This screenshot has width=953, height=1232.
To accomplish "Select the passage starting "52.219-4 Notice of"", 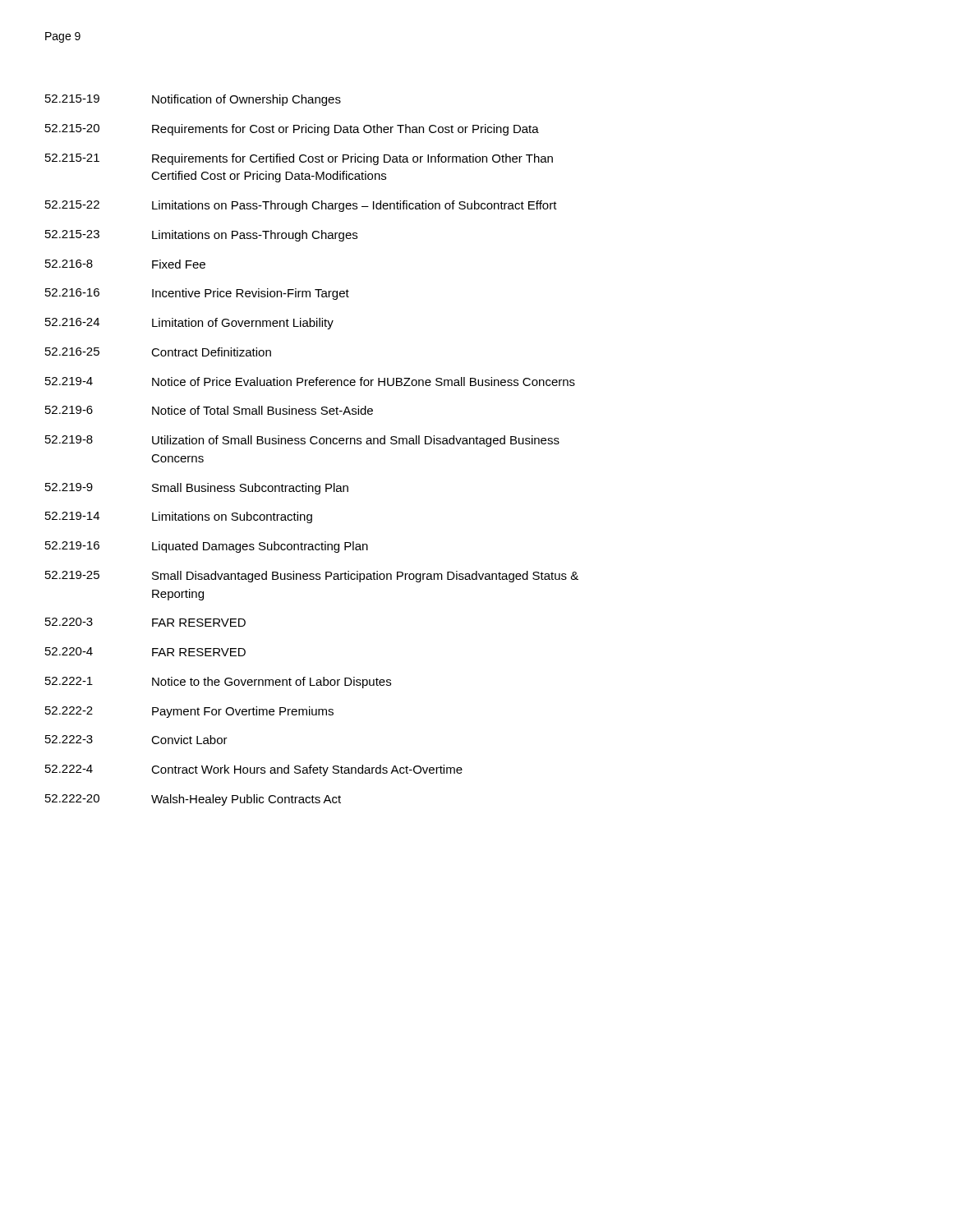I will (310, 381).
